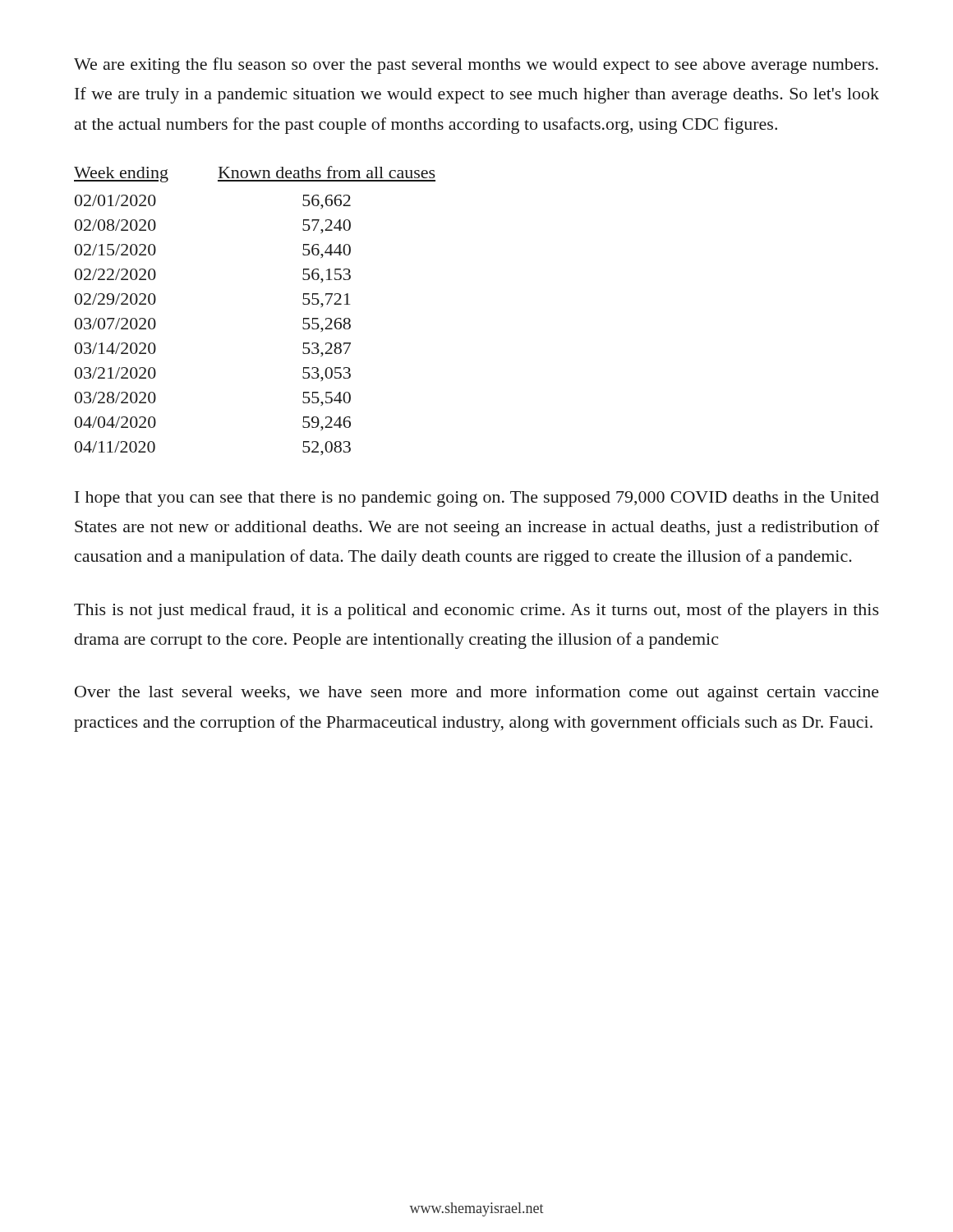Point to the block starting "Over the last several weeks, we"
953x1232 pixels.
pos(476,706)
